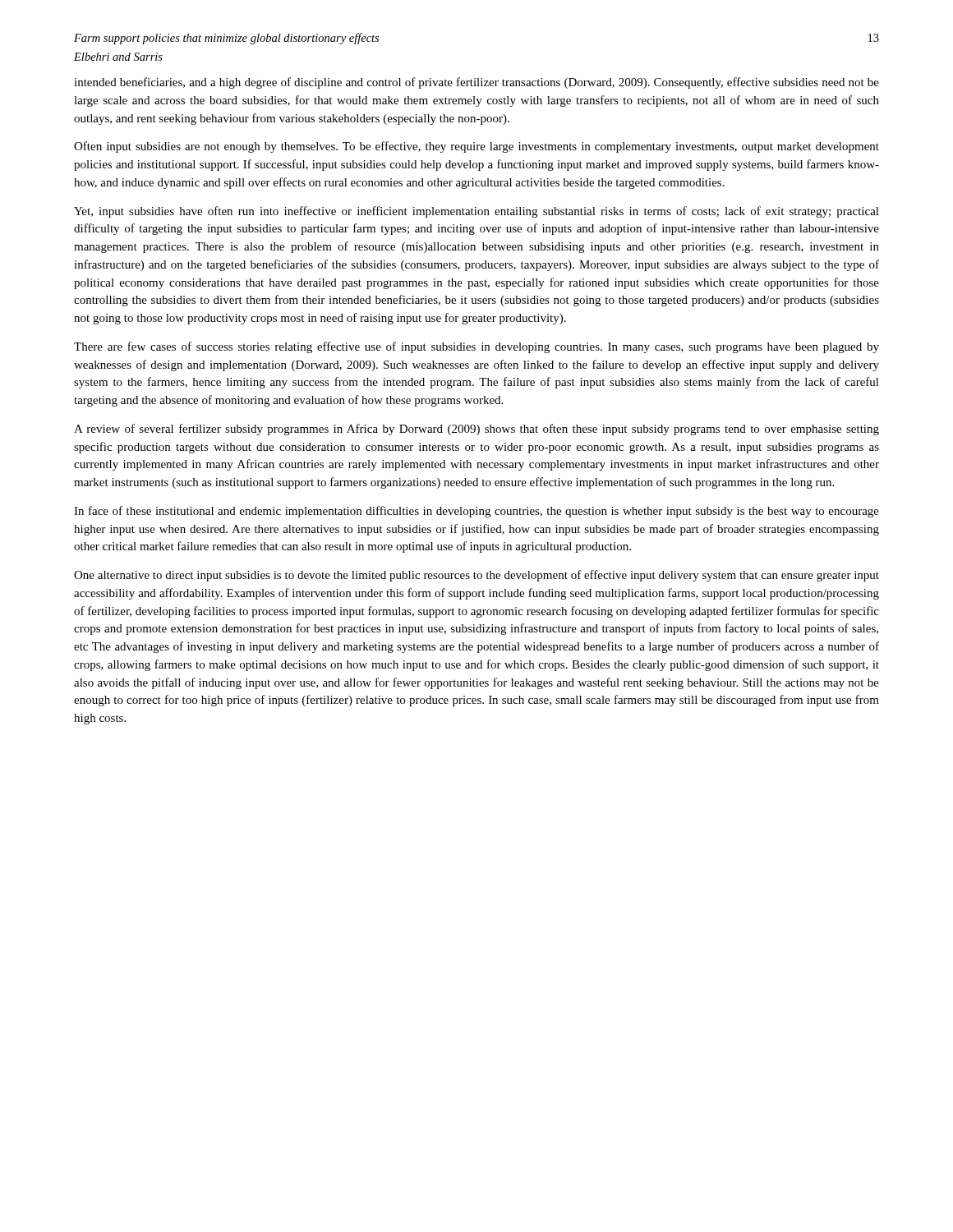This screenshot has height=1232, width=953.
Task: Locate the text block containing "One alternative to direct input subsidies"
Action: tap(476, 647)
